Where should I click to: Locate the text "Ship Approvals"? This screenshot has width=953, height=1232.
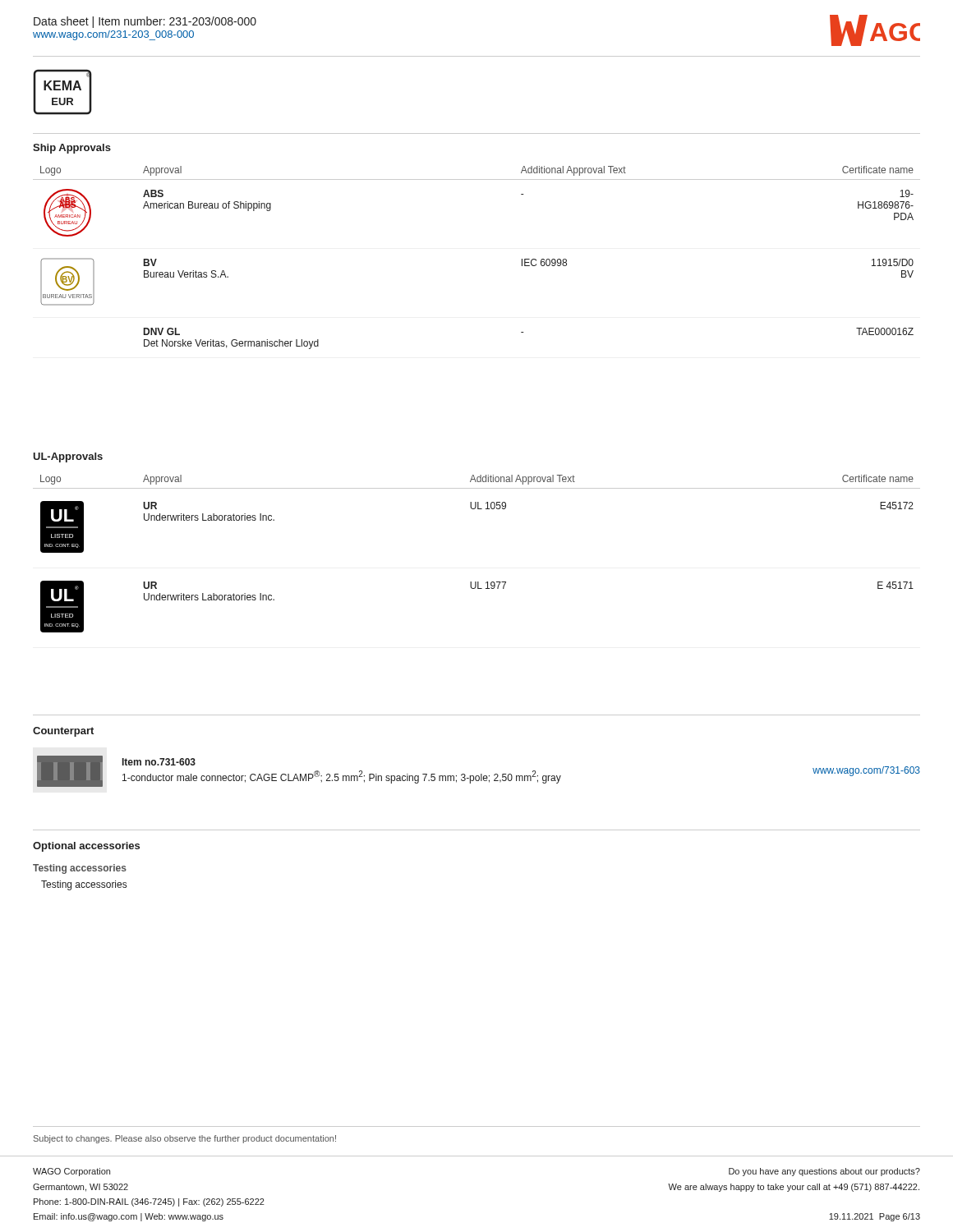pos(72,147)
